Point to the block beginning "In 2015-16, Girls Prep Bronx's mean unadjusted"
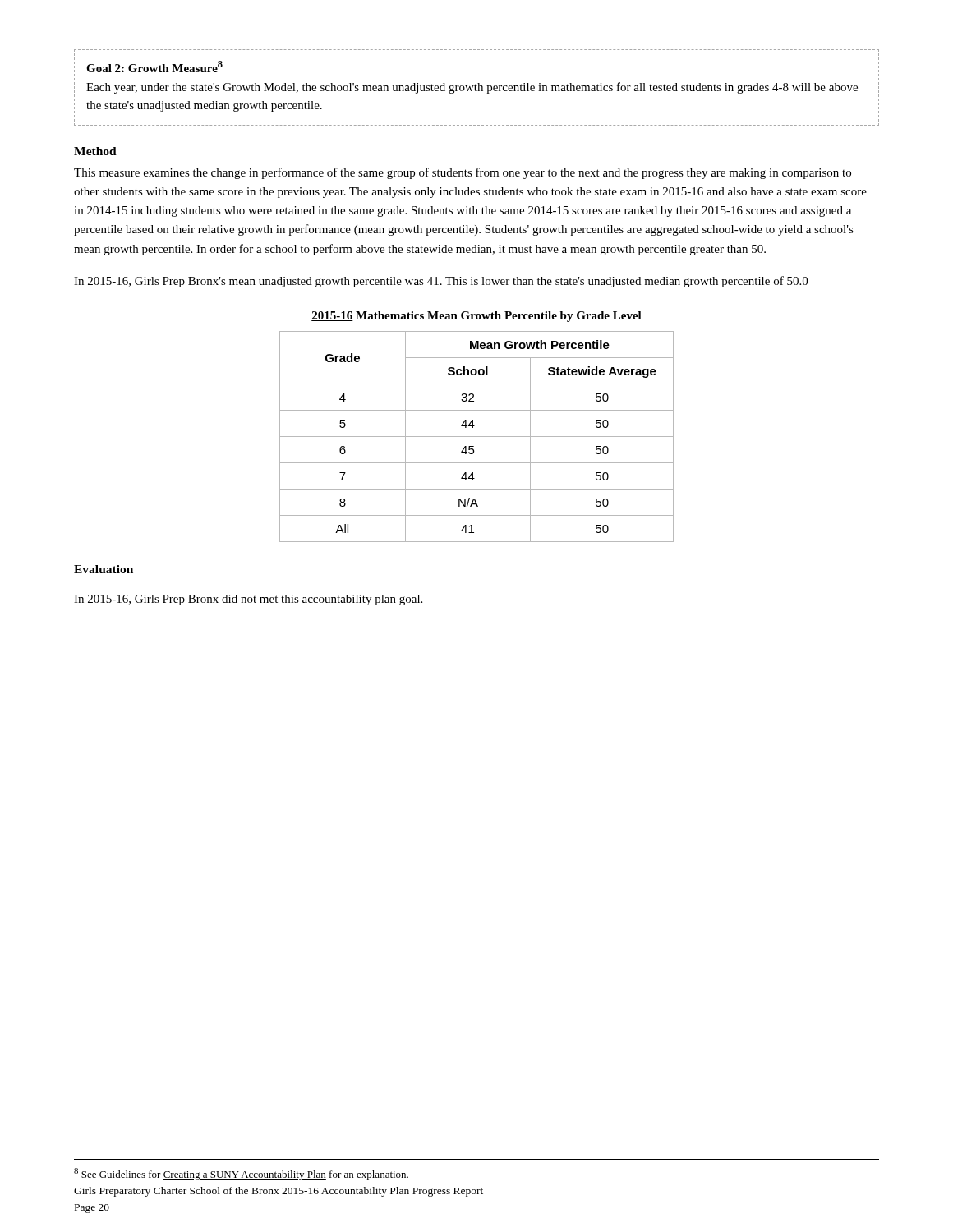Viewport: 953px width, 1232px height. click(x=441, y=281)
